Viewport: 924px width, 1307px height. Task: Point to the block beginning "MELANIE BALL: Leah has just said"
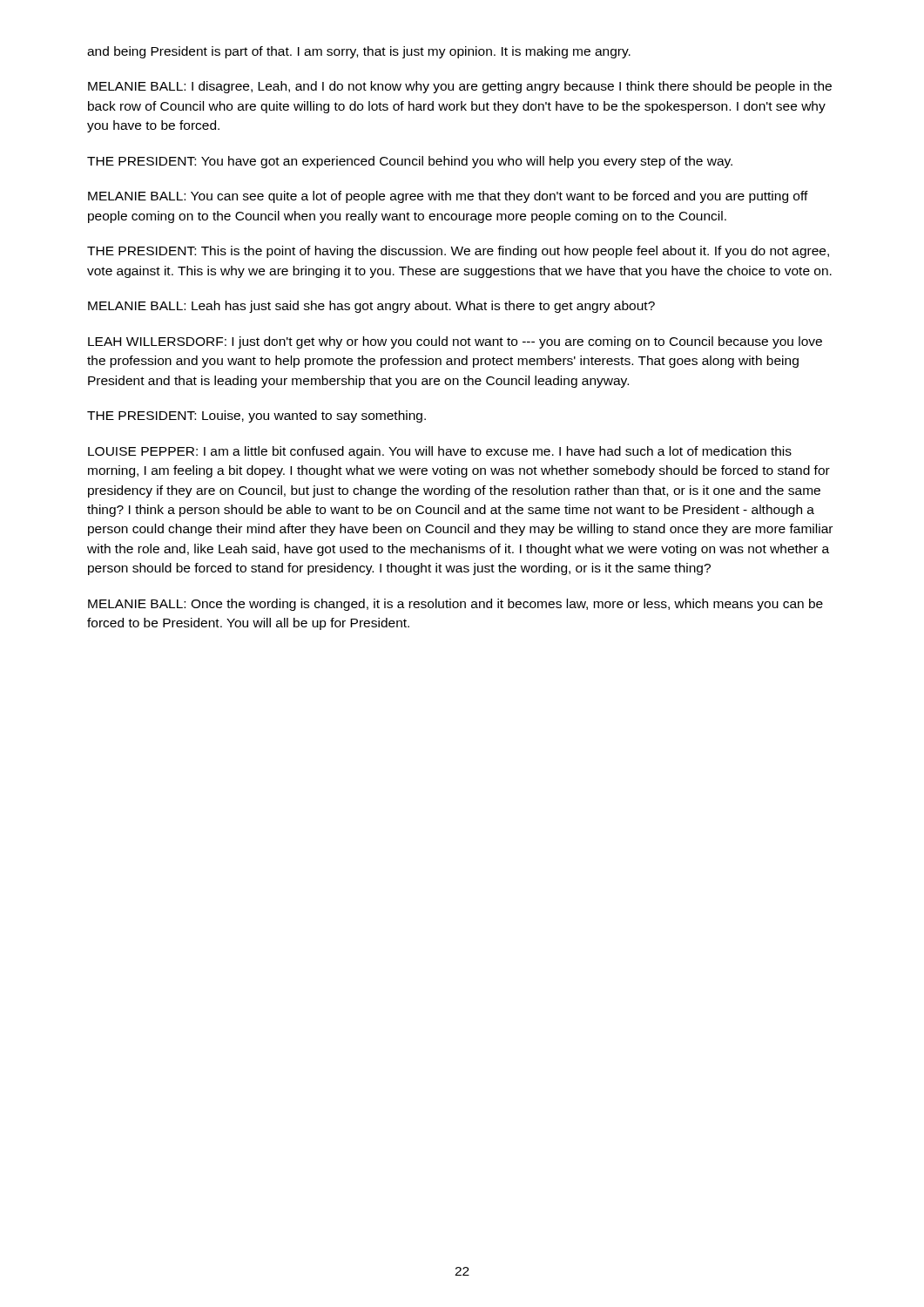click(371, 306)
